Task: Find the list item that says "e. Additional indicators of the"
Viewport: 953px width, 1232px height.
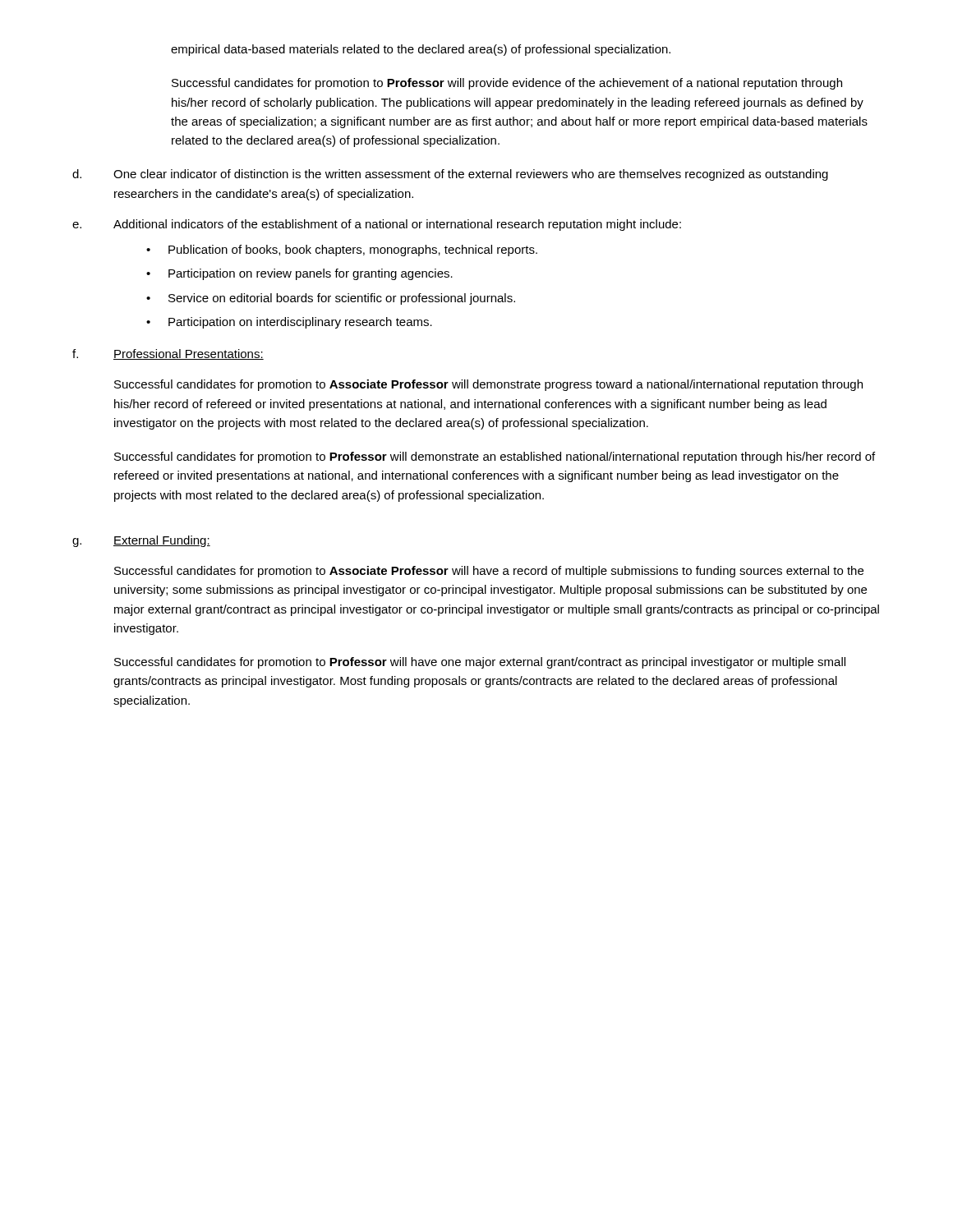Action: [377, 225]
